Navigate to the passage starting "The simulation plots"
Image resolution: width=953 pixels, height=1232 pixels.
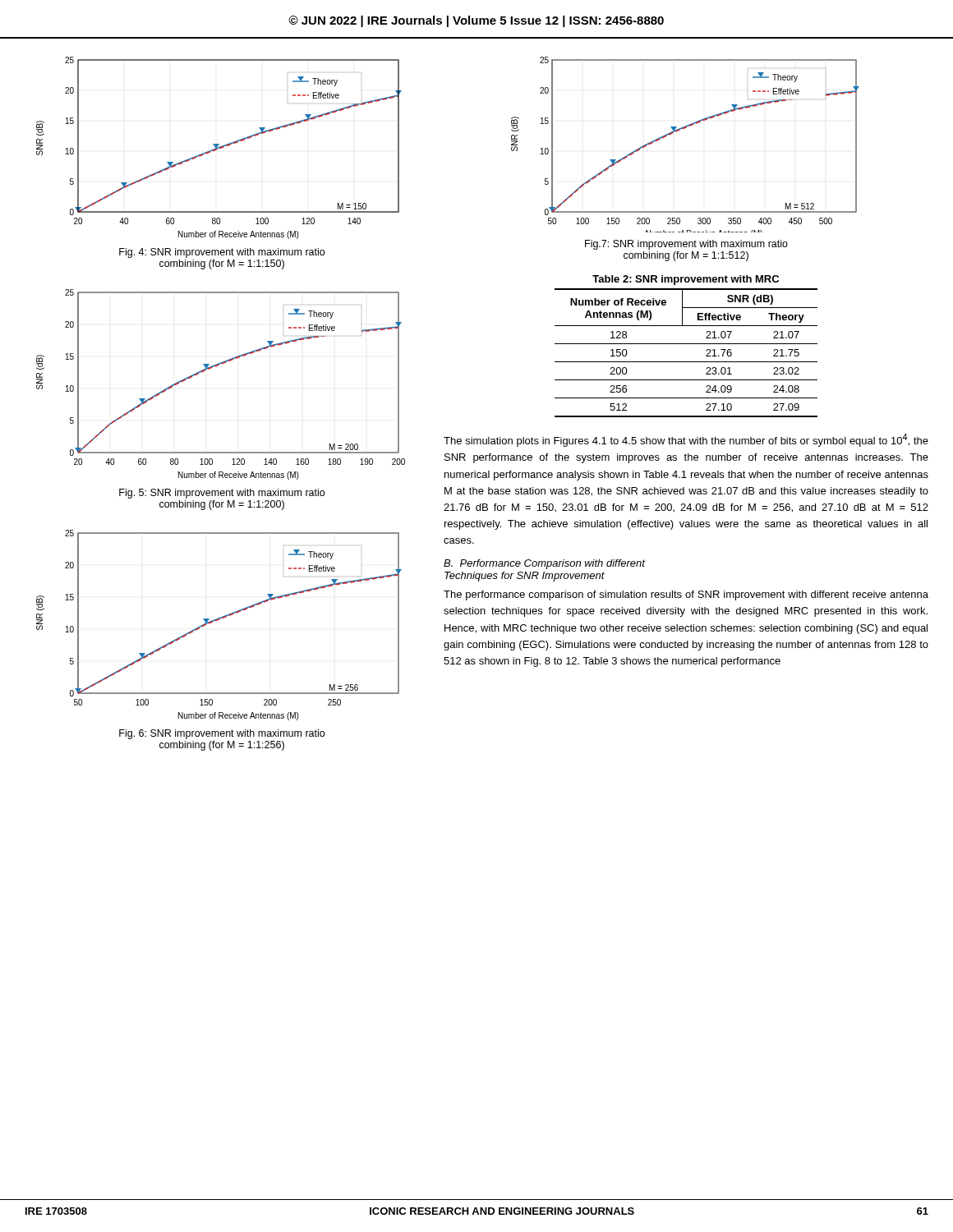point(686,489)
